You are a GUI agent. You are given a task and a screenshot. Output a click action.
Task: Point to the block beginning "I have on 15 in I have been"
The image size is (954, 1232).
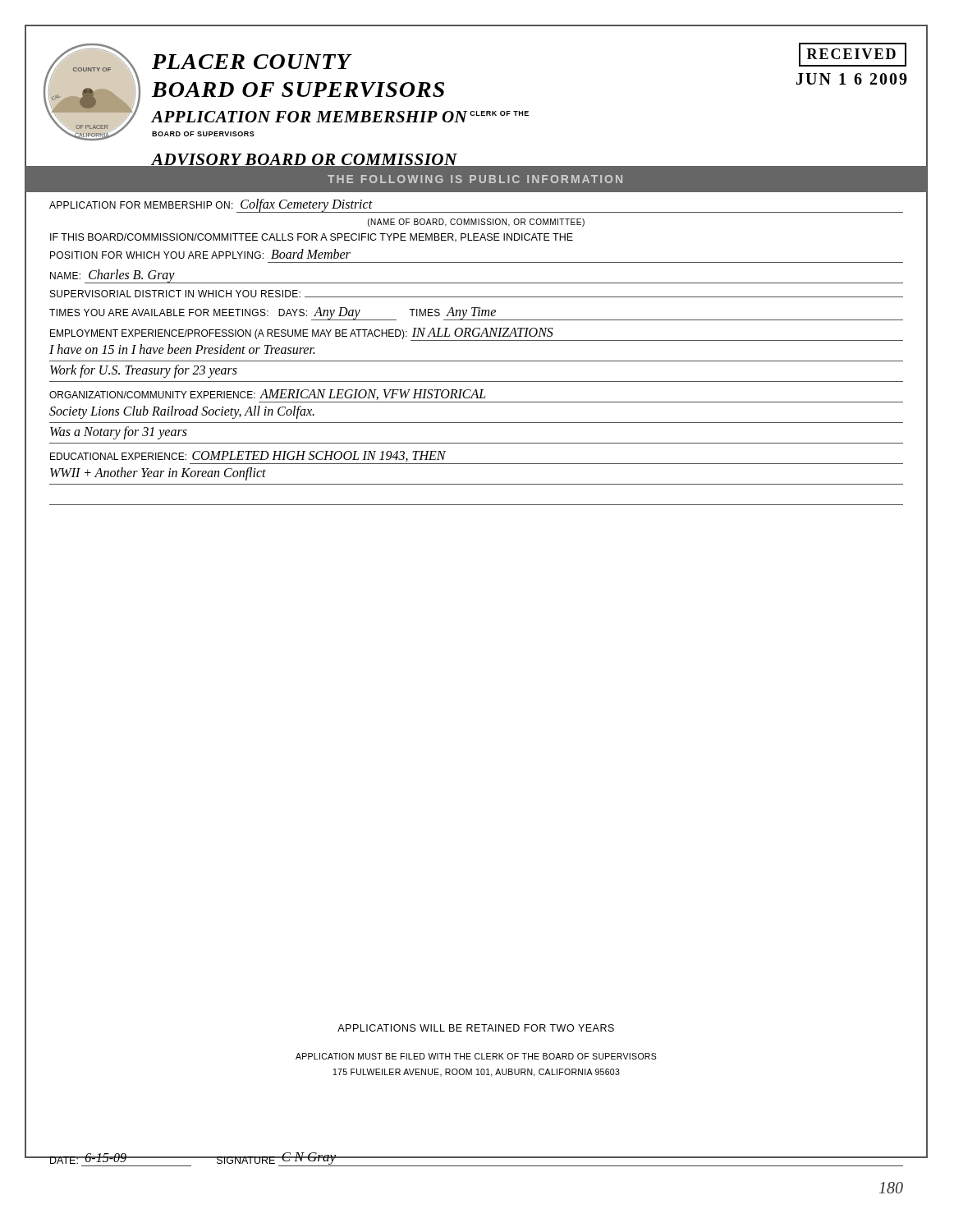click(x=183, y=349)
